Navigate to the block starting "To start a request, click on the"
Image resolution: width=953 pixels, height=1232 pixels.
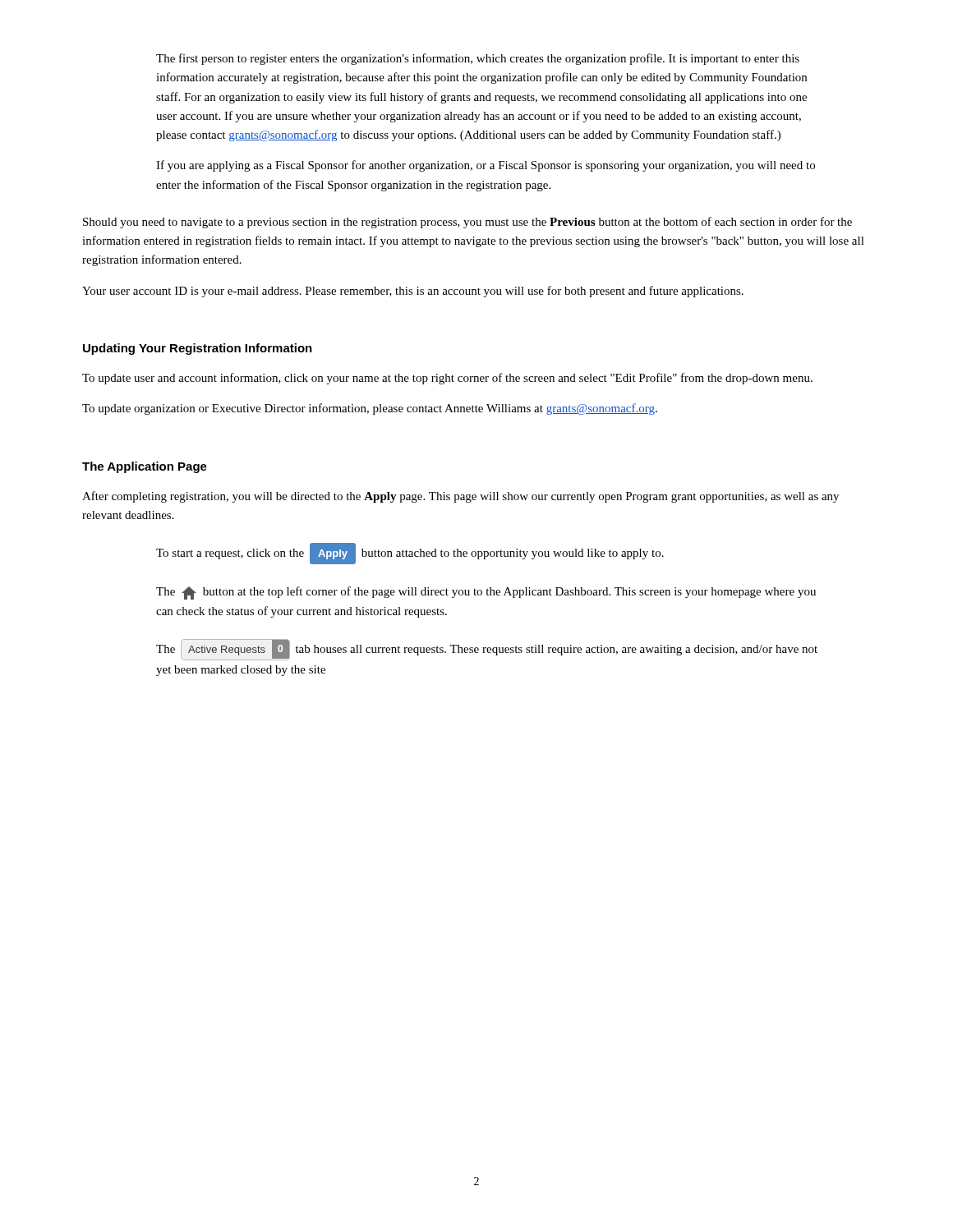click(489, 554)
